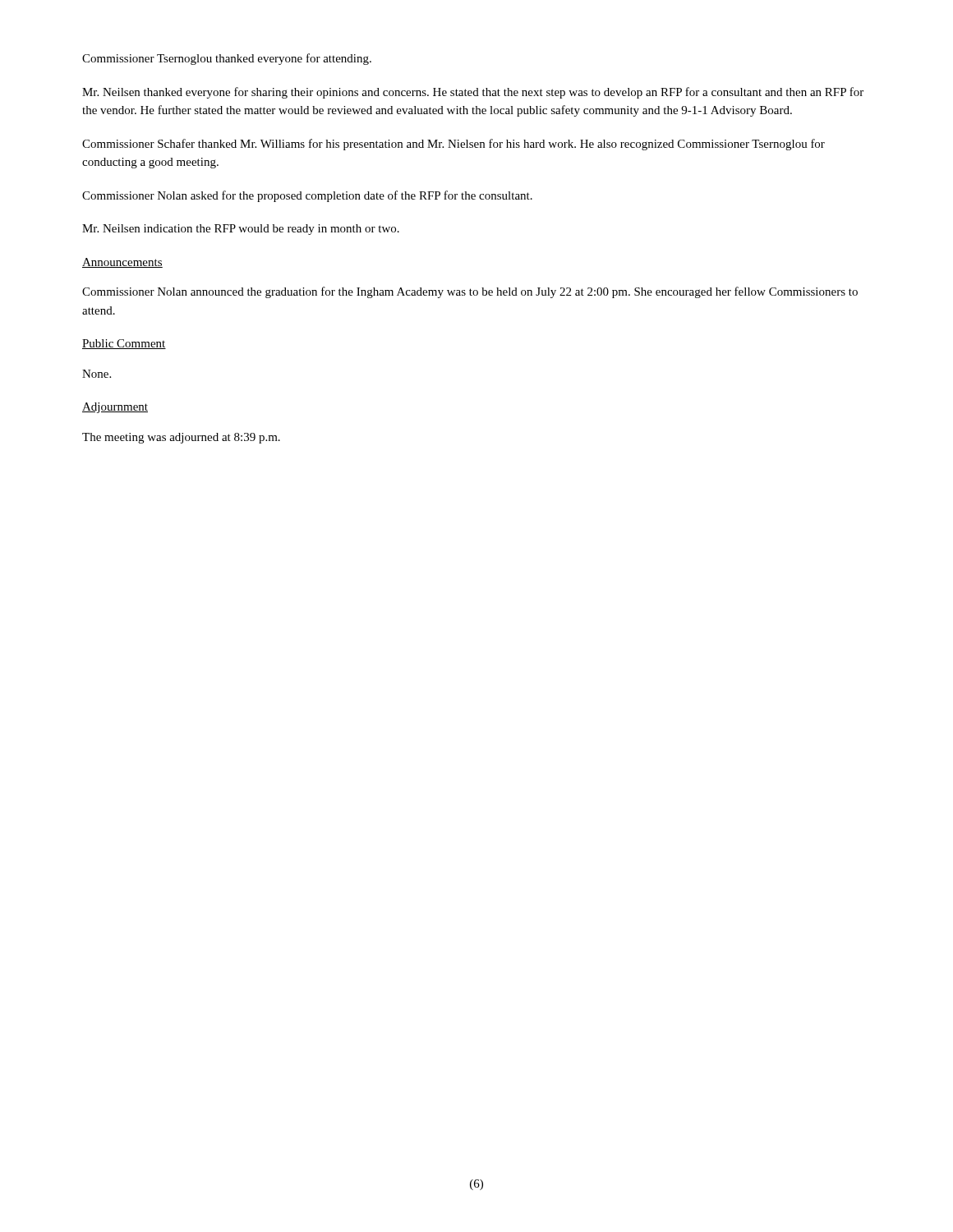Click the passage that begins "Commissioner Schafer thanked Mr. Williams"
This screenshot has height=1232, width=953.
point(453,153)
